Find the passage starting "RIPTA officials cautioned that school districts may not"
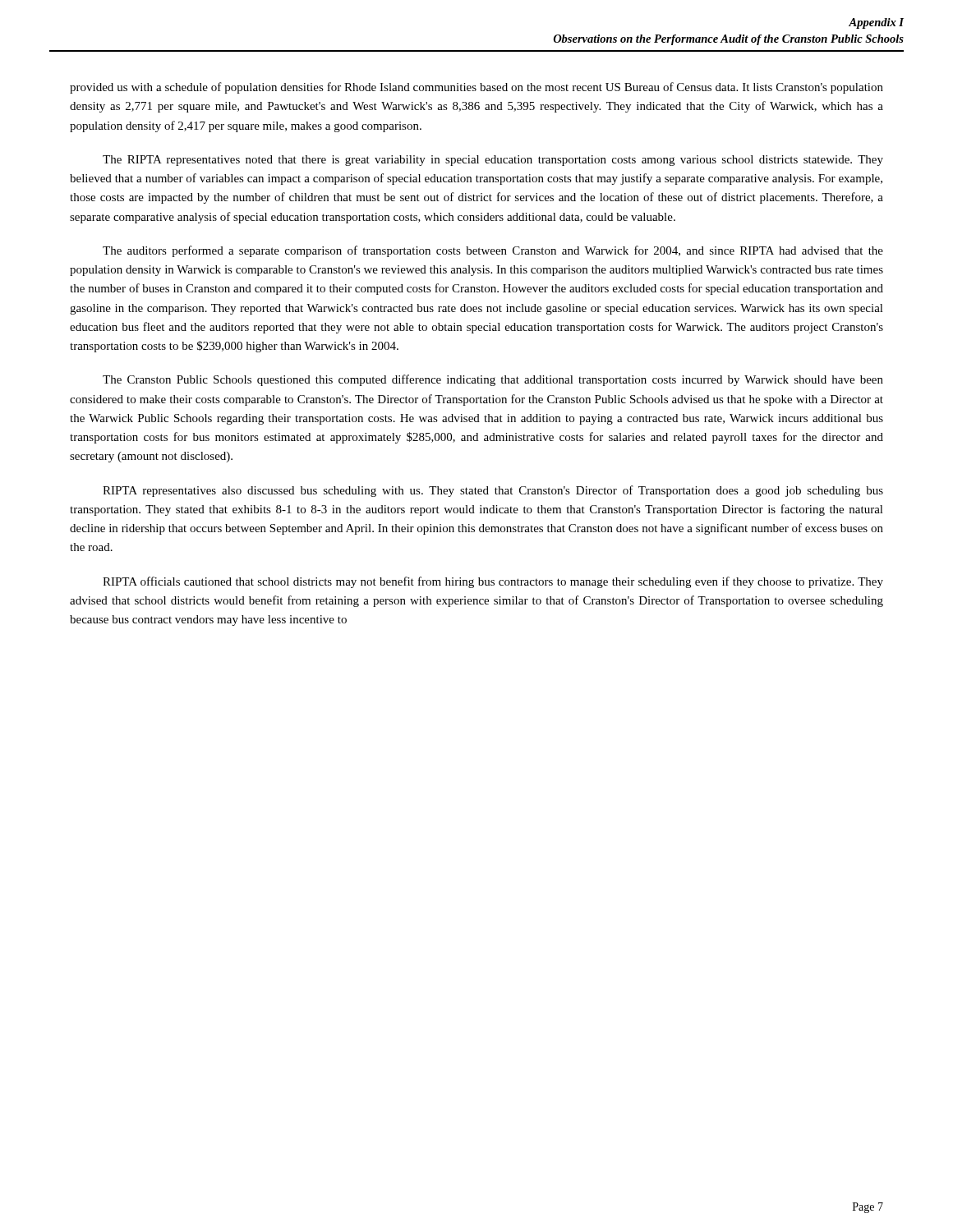This screenshot has width=953, height=1232. (x=476, y=600)
